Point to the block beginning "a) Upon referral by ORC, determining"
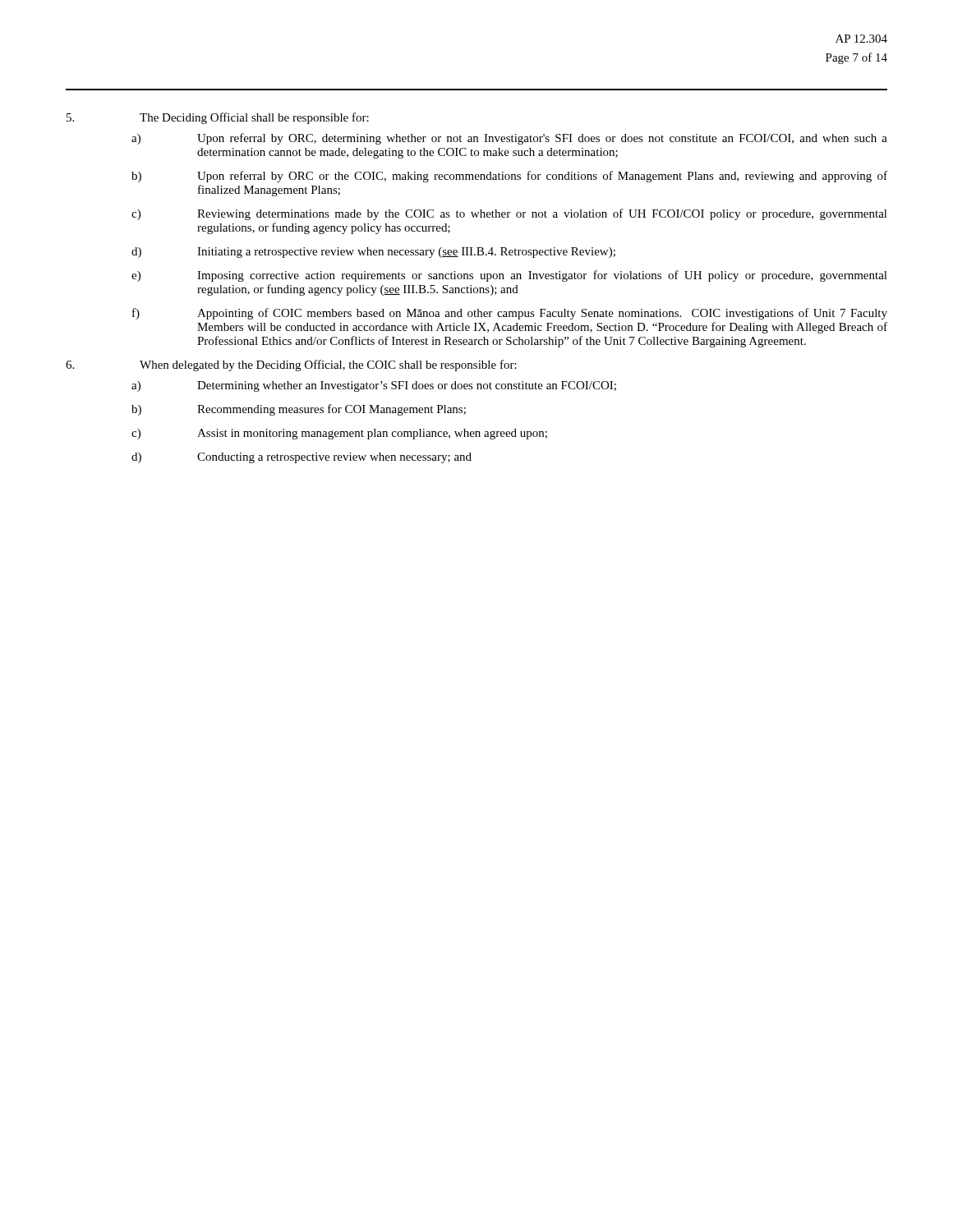This screenshot has height=1232, width=953. tap(509, 145)
